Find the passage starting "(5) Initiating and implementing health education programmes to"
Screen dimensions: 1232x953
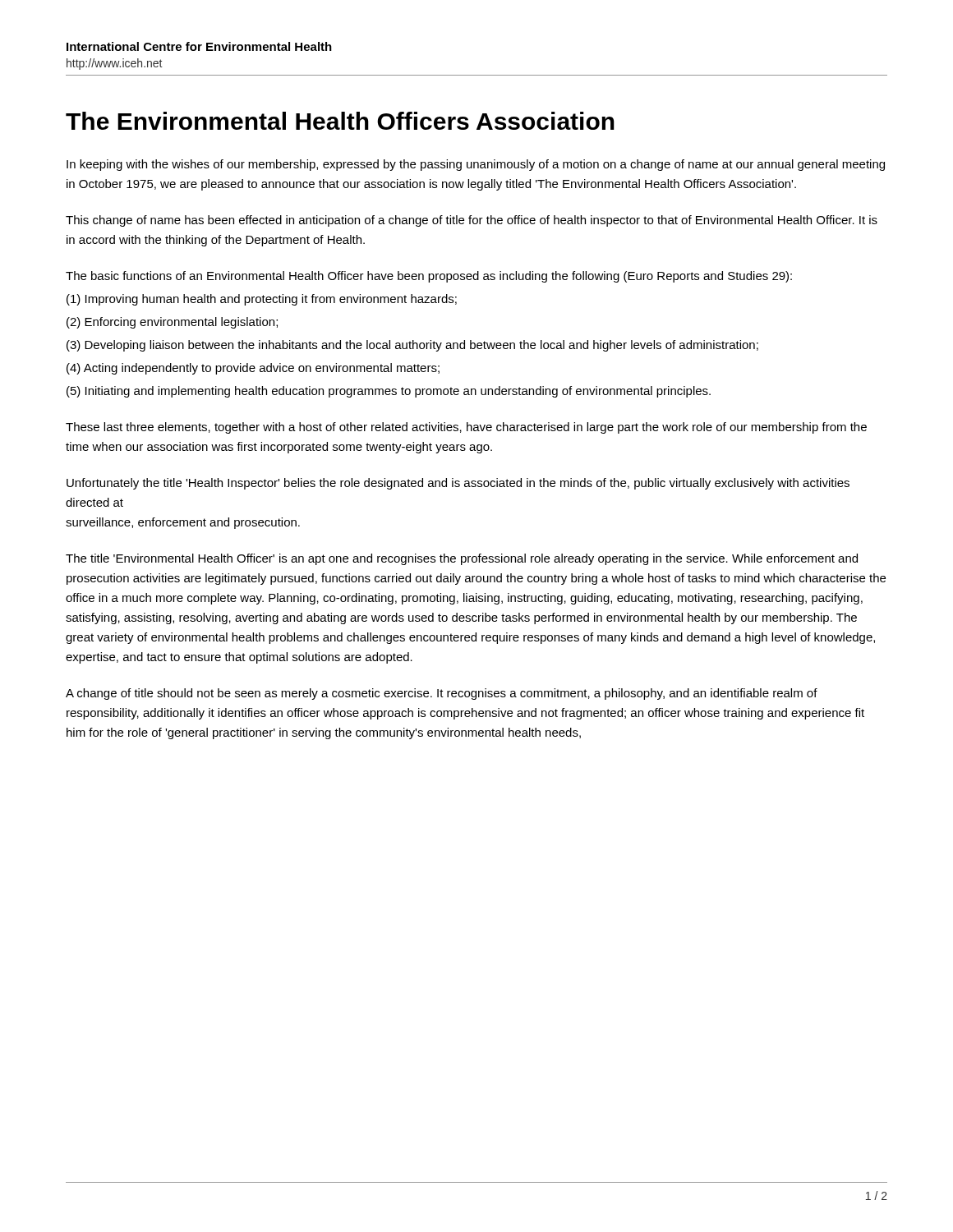tap(389, 391)
